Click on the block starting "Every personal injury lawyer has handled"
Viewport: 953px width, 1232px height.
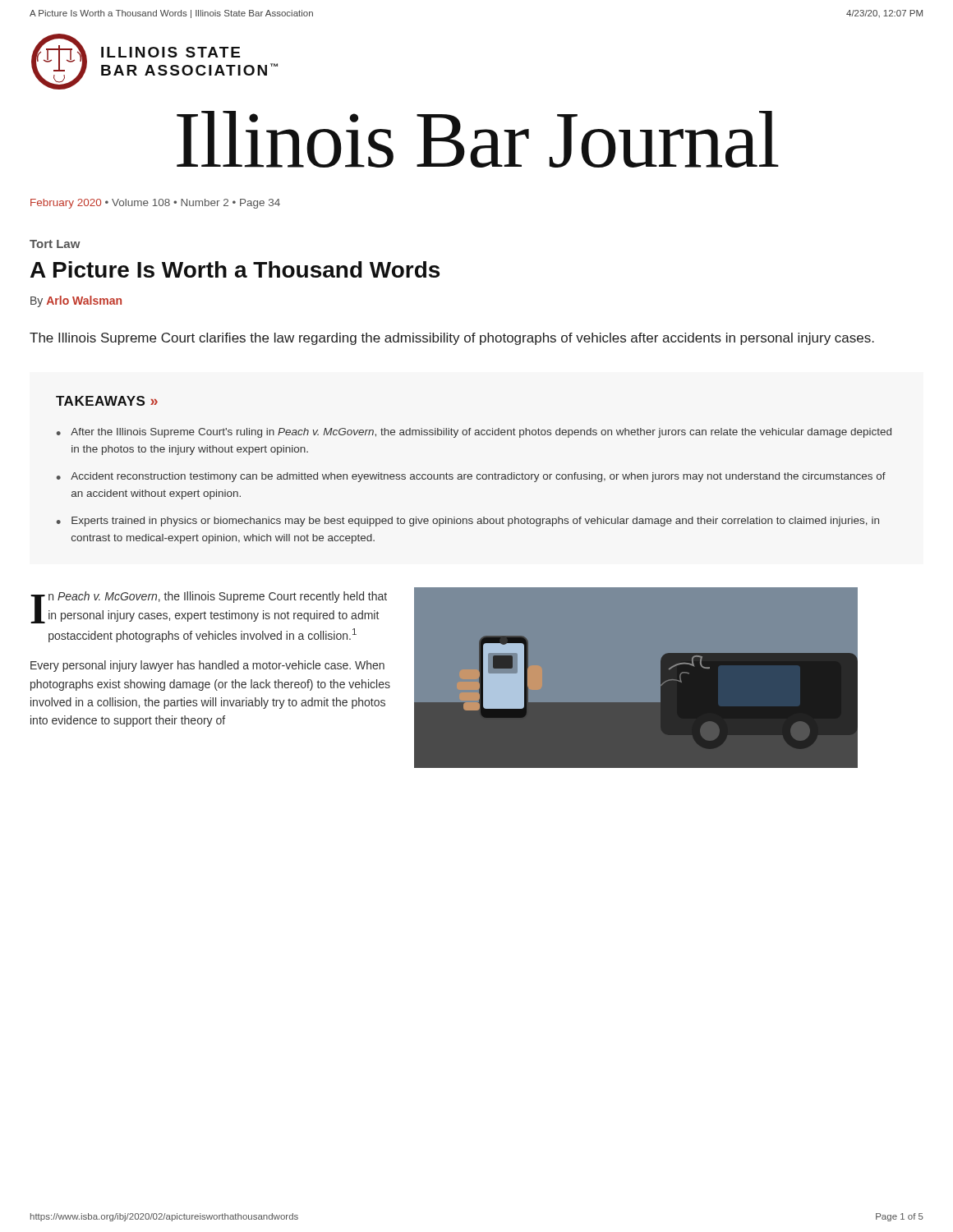[210, 693]
